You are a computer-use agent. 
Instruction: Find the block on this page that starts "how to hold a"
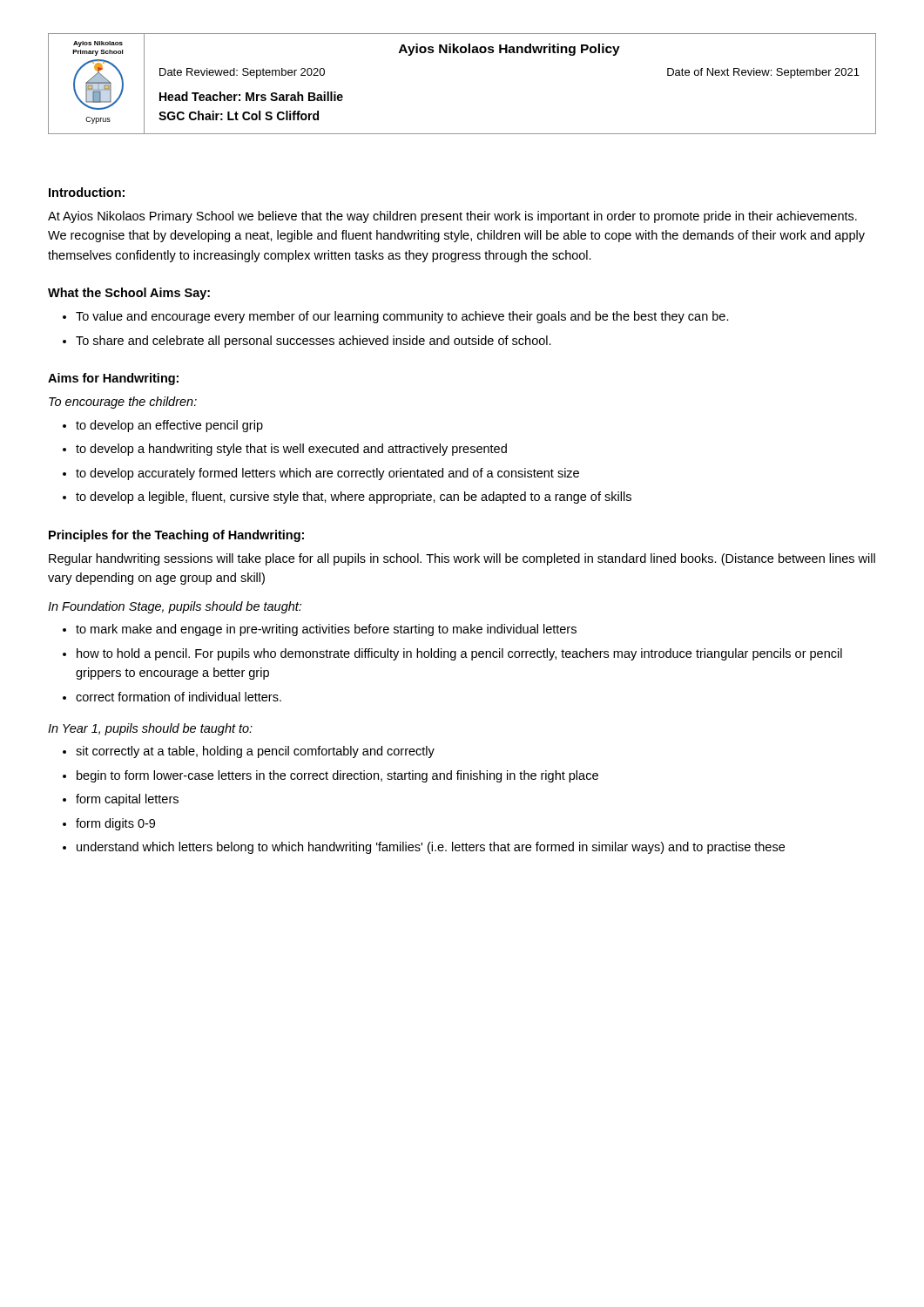(x=459, y=663)
